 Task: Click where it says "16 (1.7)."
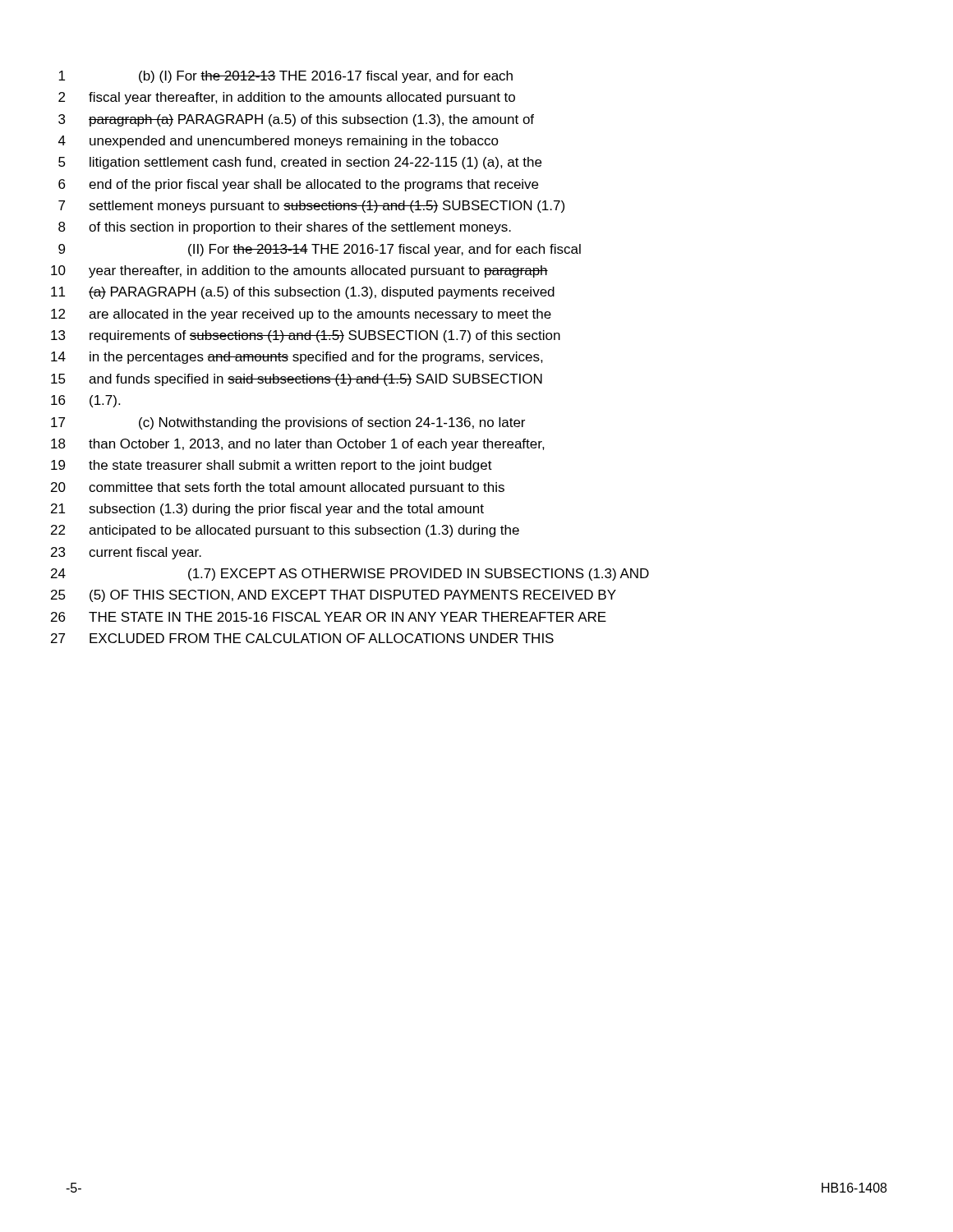110,400
